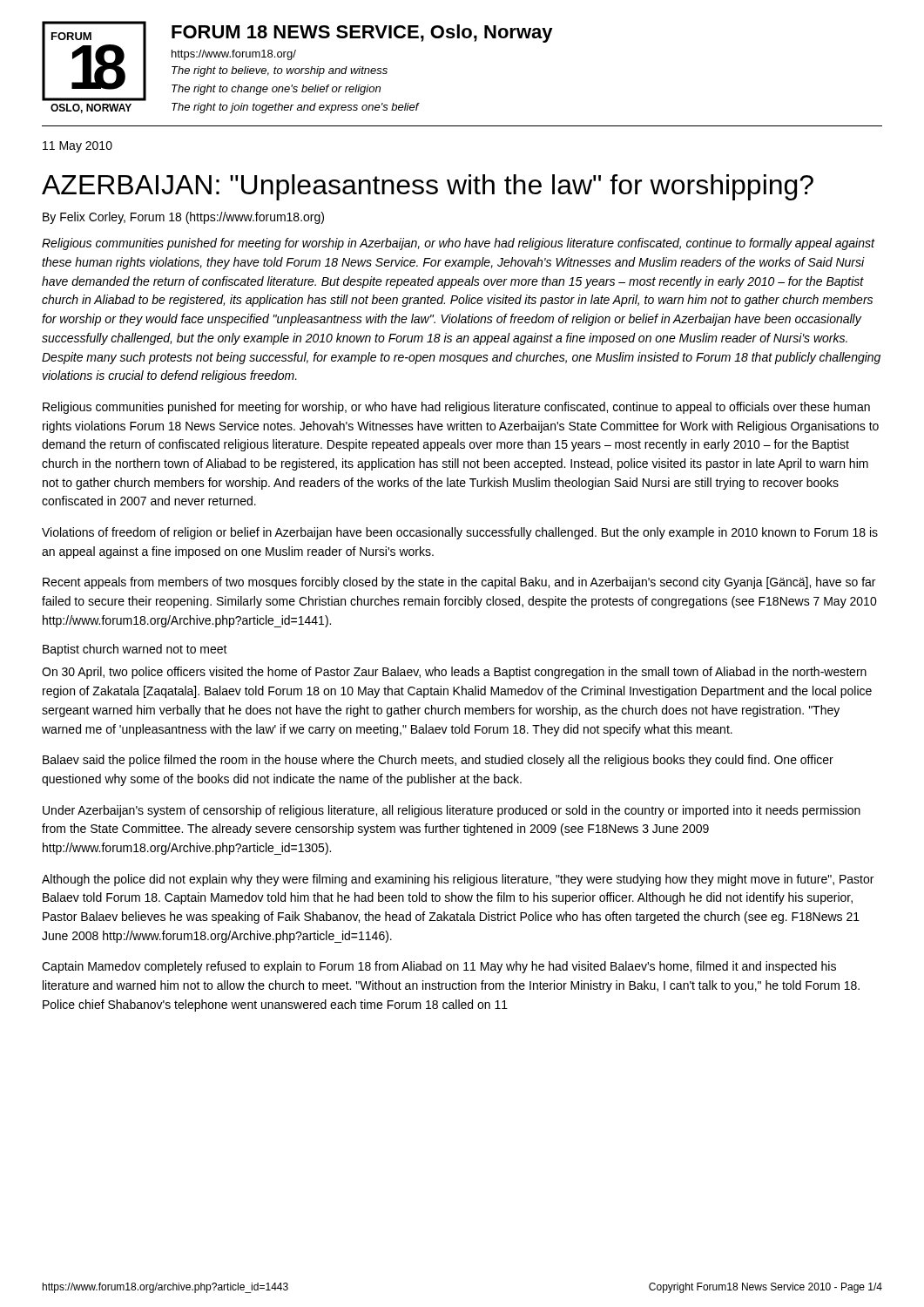Viewport: 924px width, 1307px height.
Task: Click on the region starting "Recent appeals from members"
Action: coord(459,601)
